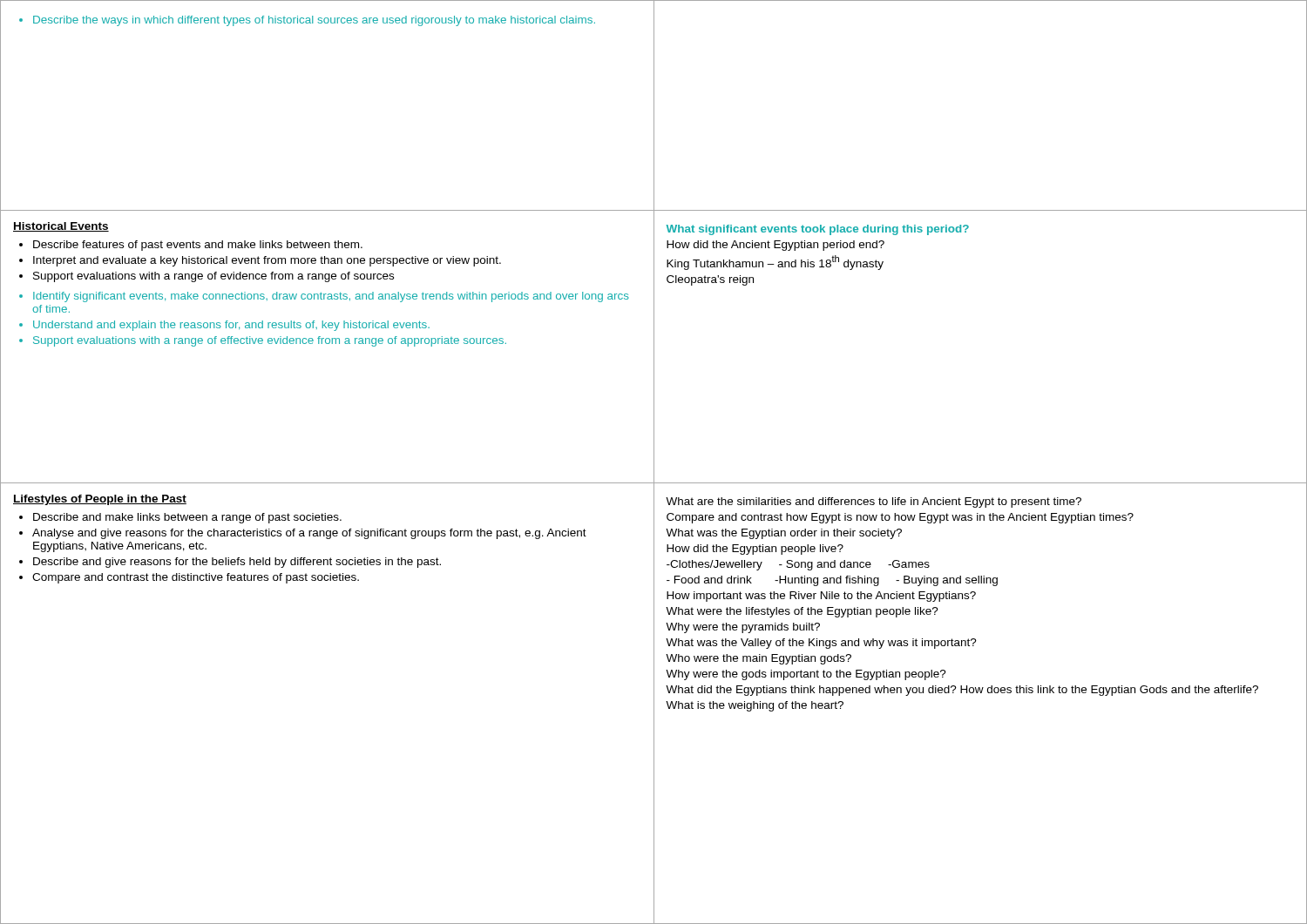
Task: Locate the text "Historical Events"
Action: click(x=61, y=226)
